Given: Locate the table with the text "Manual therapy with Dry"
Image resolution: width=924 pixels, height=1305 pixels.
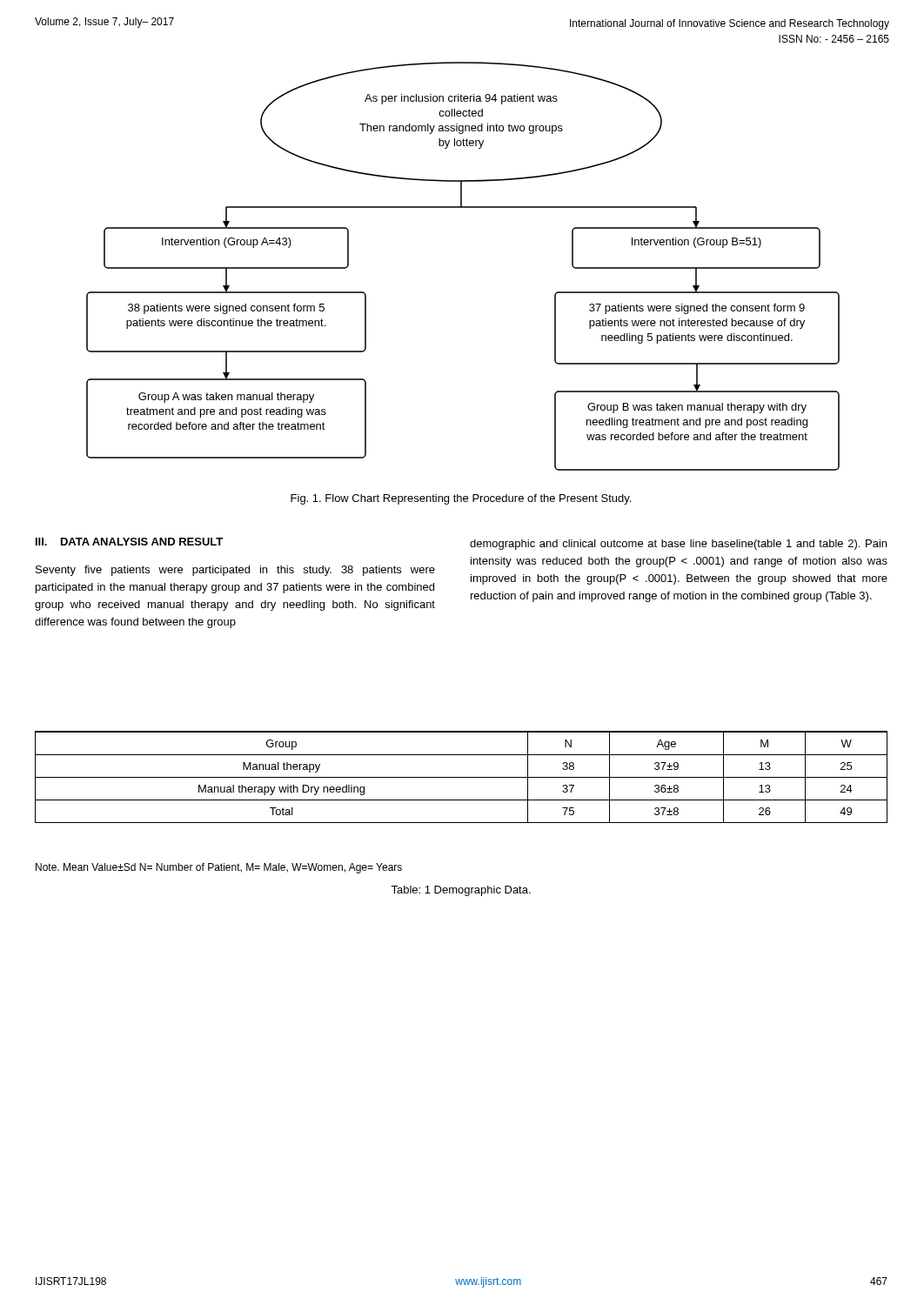Looking at the screenshot, I should point(461,786).
